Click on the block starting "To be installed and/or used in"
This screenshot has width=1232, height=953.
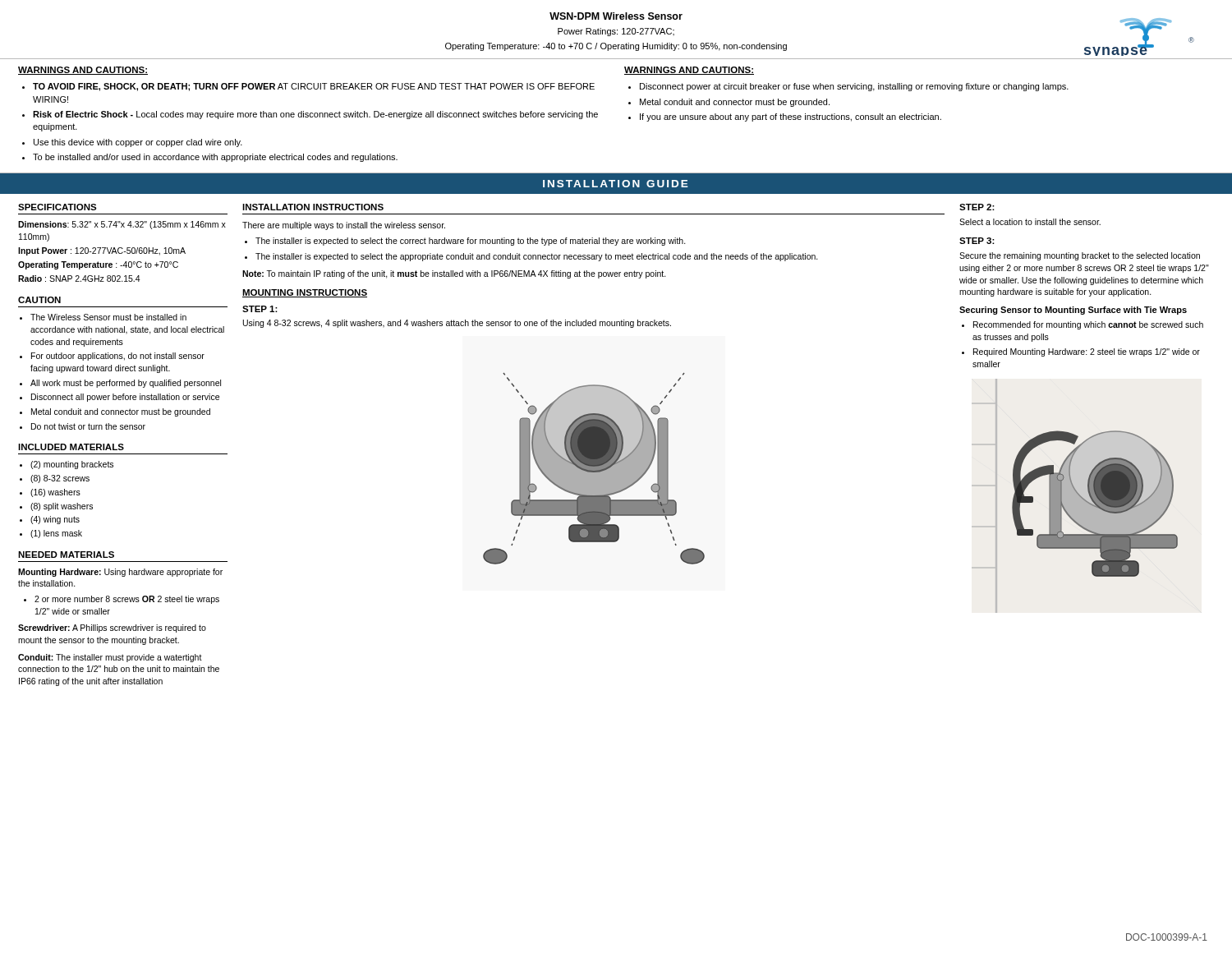click(x=215, y=157)
